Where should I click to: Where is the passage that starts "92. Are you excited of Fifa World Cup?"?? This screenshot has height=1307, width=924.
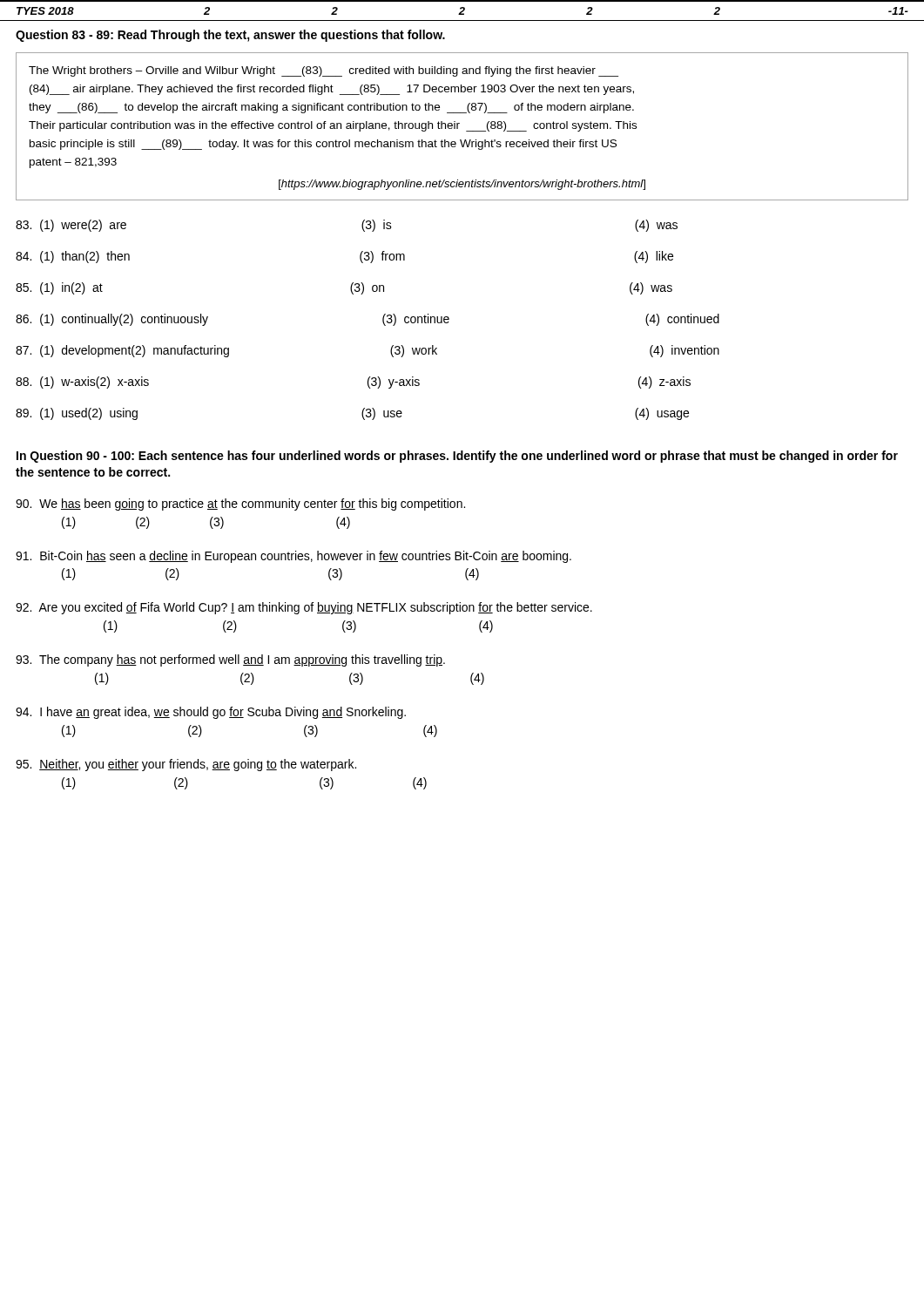[462, 617]
